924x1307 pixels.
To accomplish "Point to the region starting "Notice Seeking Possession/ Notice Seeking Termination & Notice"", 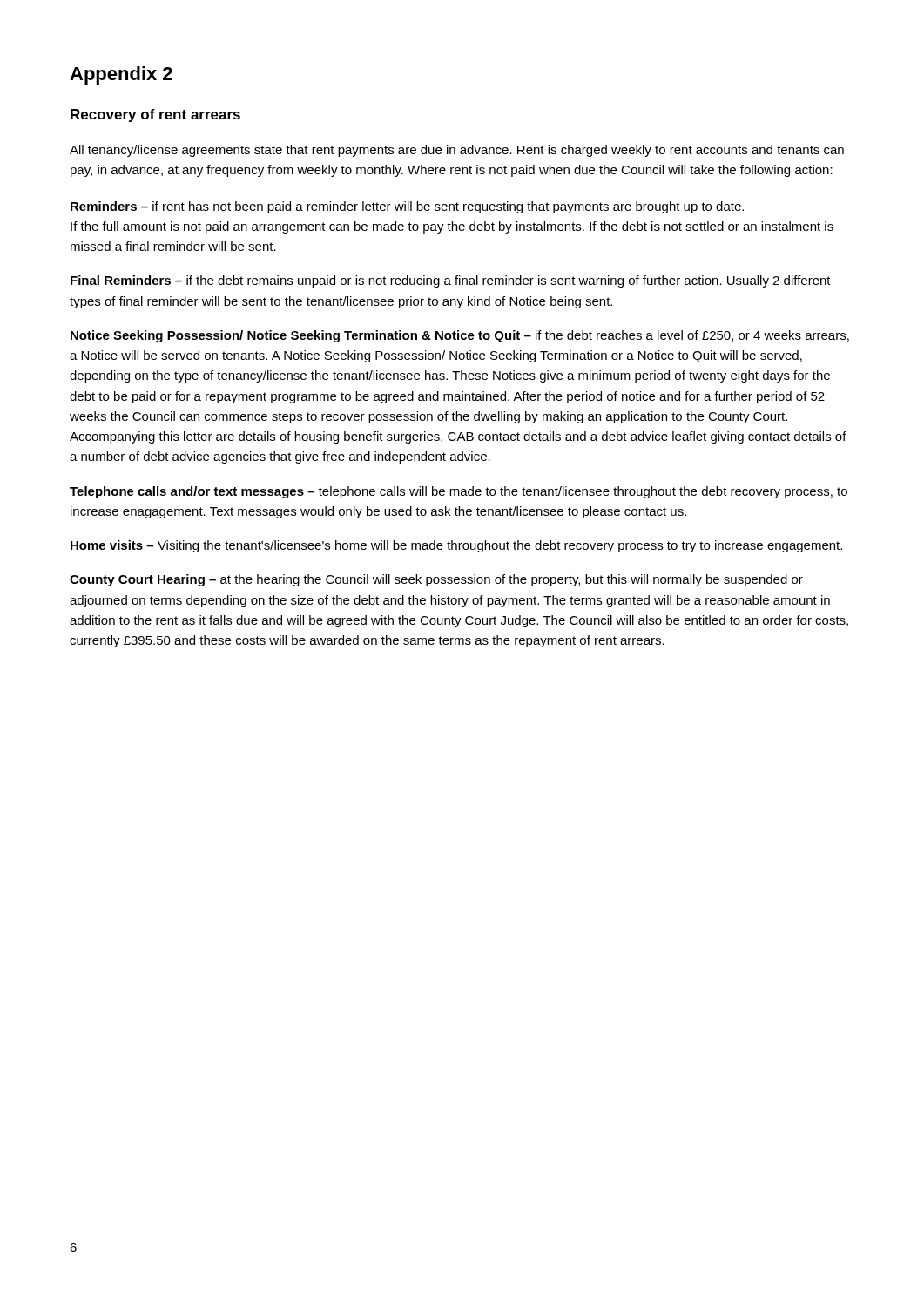I will (460, 396).
